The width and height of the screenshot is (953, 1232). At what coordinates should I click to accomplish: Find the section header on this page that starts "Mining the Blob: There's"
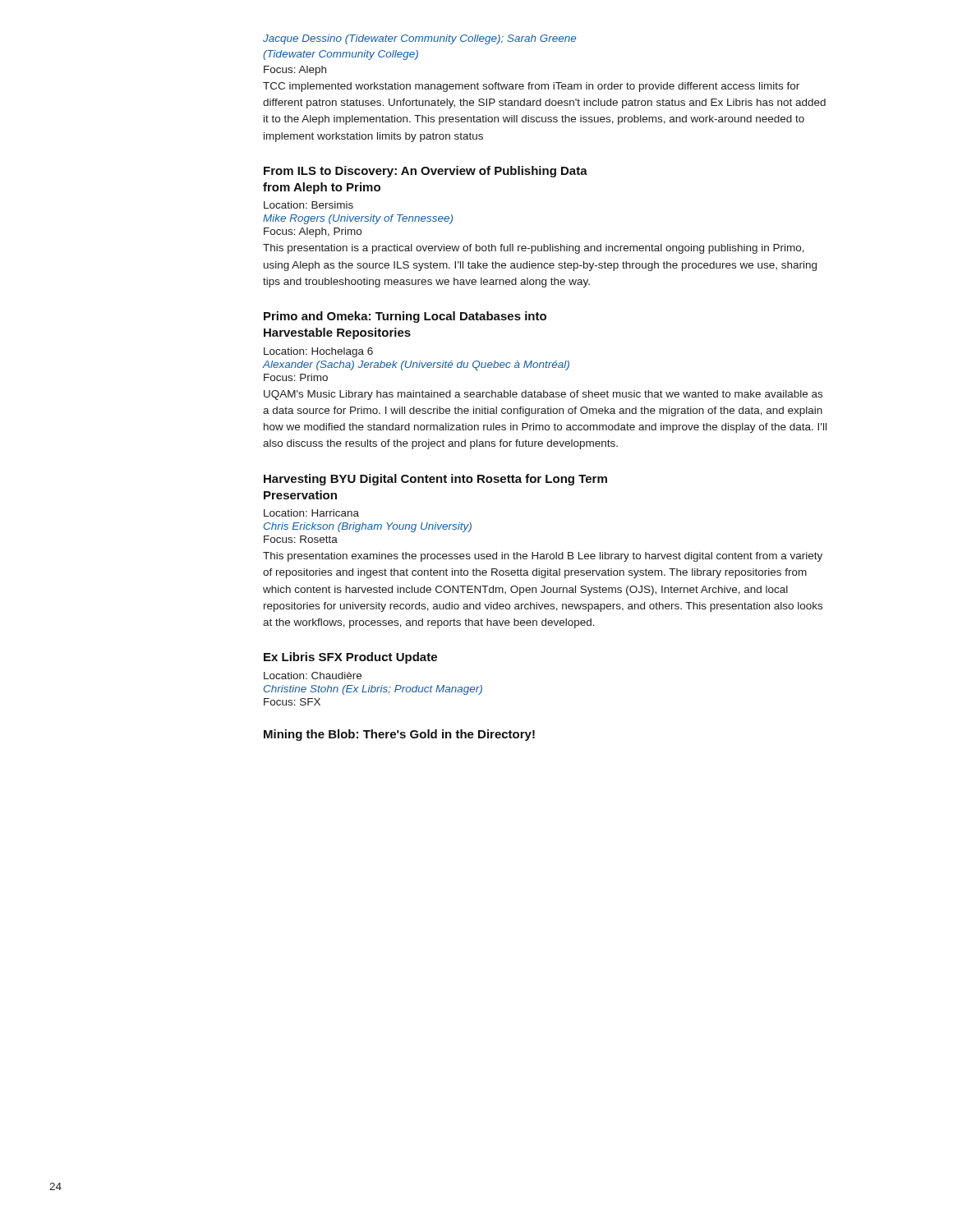click(399, 733)
